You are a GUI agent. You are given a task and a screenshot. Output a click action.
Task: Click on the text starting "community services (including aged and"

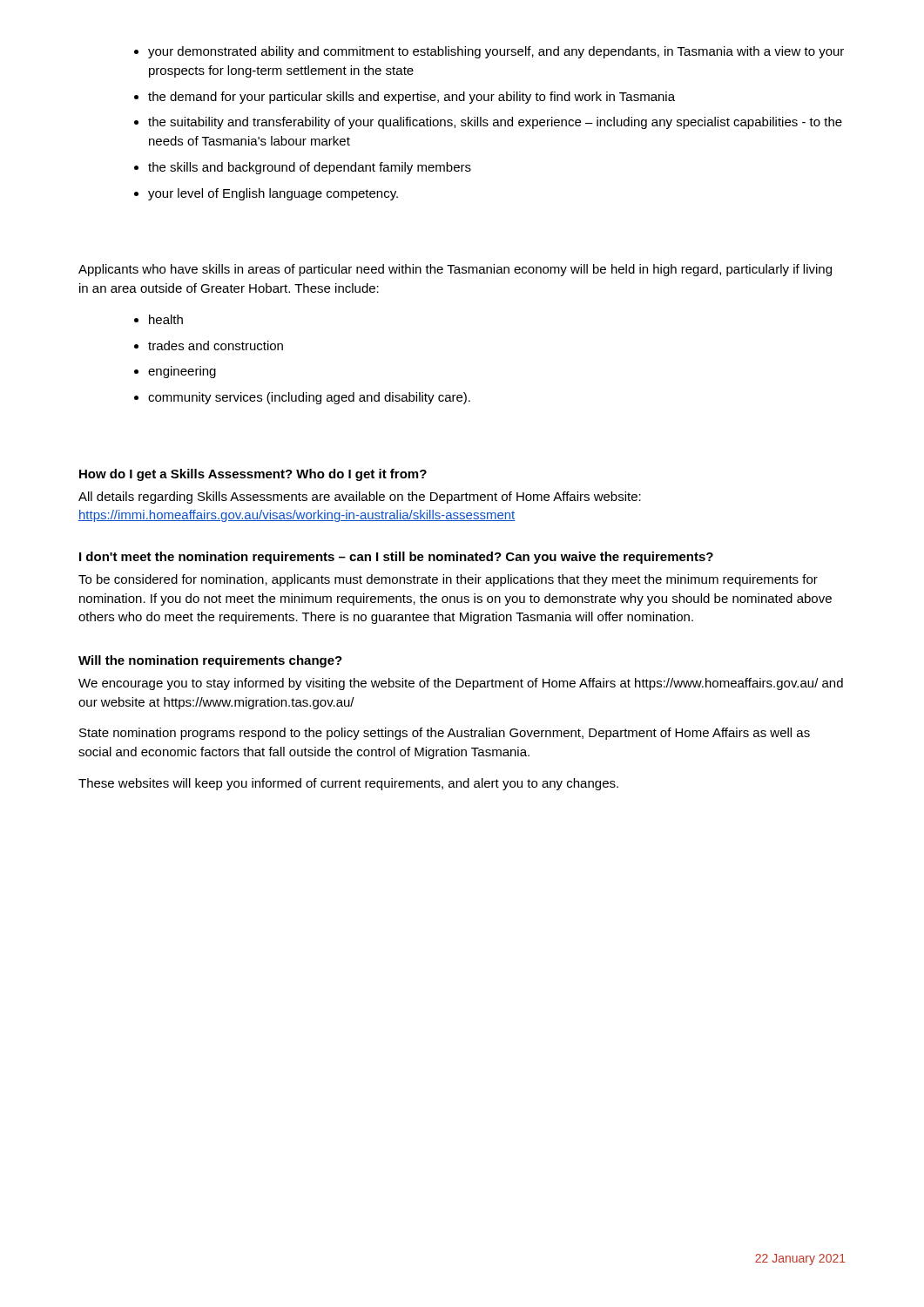pos(309,398)
